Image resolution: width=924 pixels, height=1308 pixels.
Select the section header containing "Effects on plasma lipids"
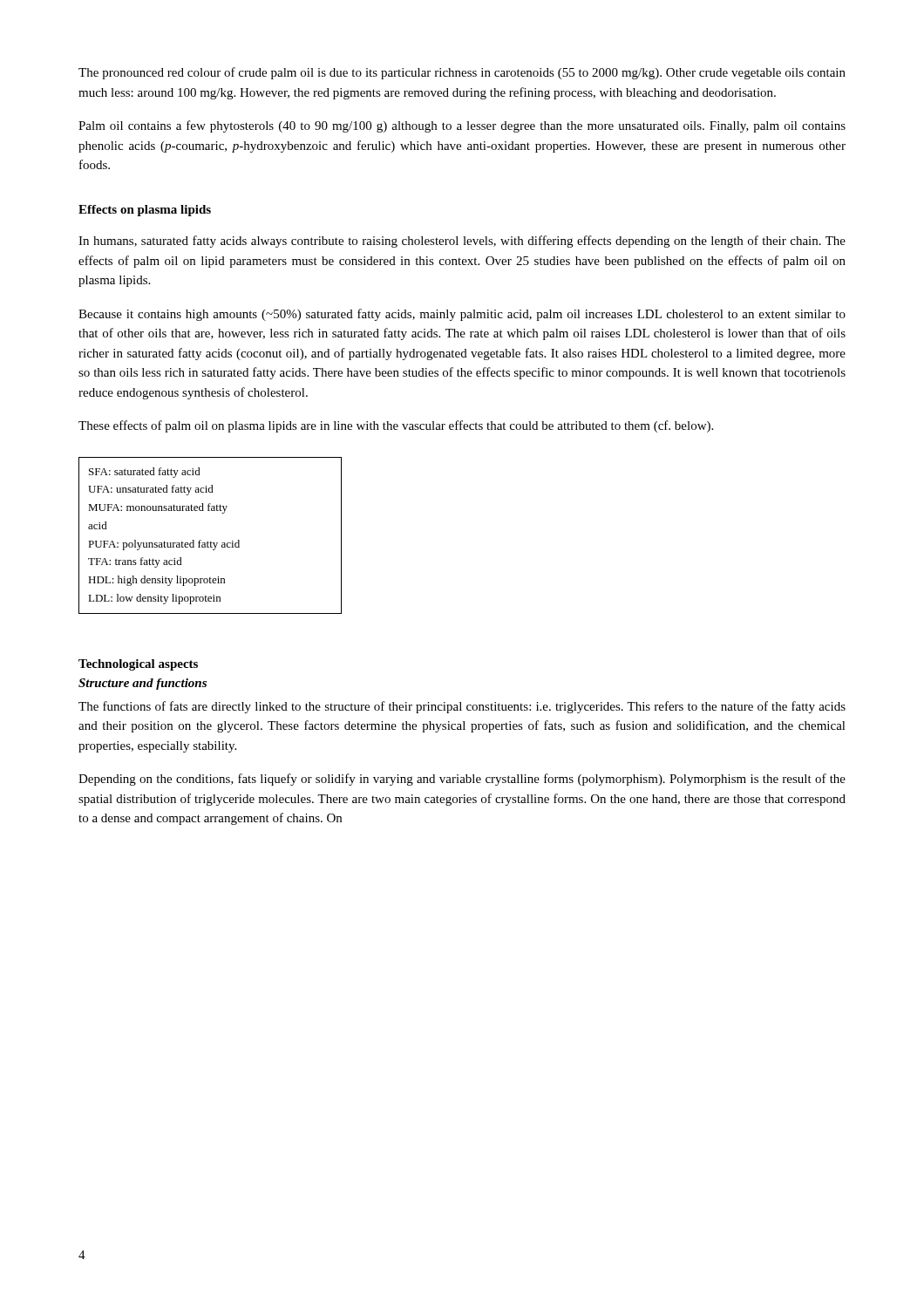145,211
